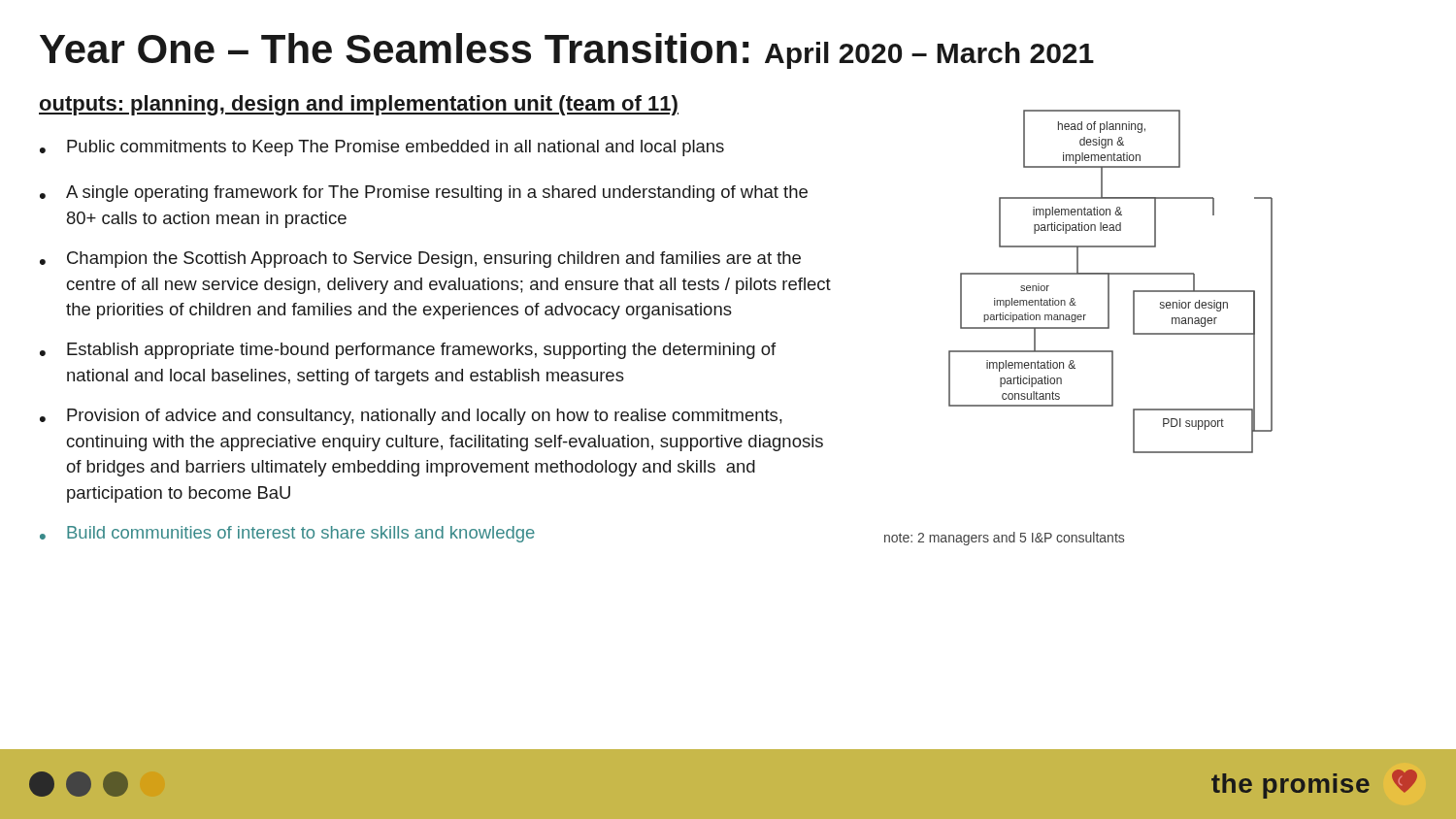Click on the region starting "• Public commitments"
Viewport: 1456px width, 819px height.
[x=437, y=150]
